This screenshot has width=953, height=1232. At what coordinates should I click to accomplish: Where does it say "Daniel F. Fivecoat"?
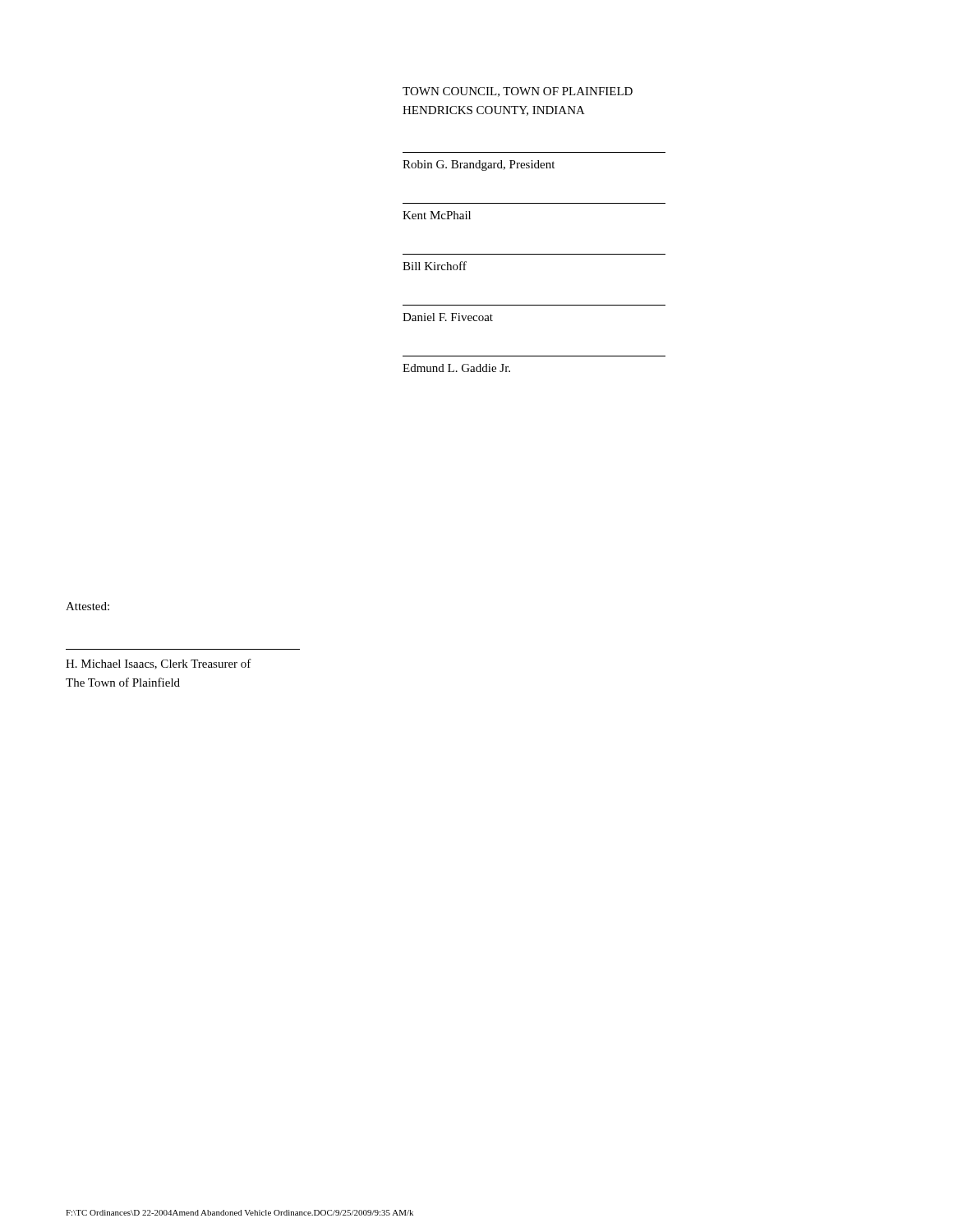(633, 315)
